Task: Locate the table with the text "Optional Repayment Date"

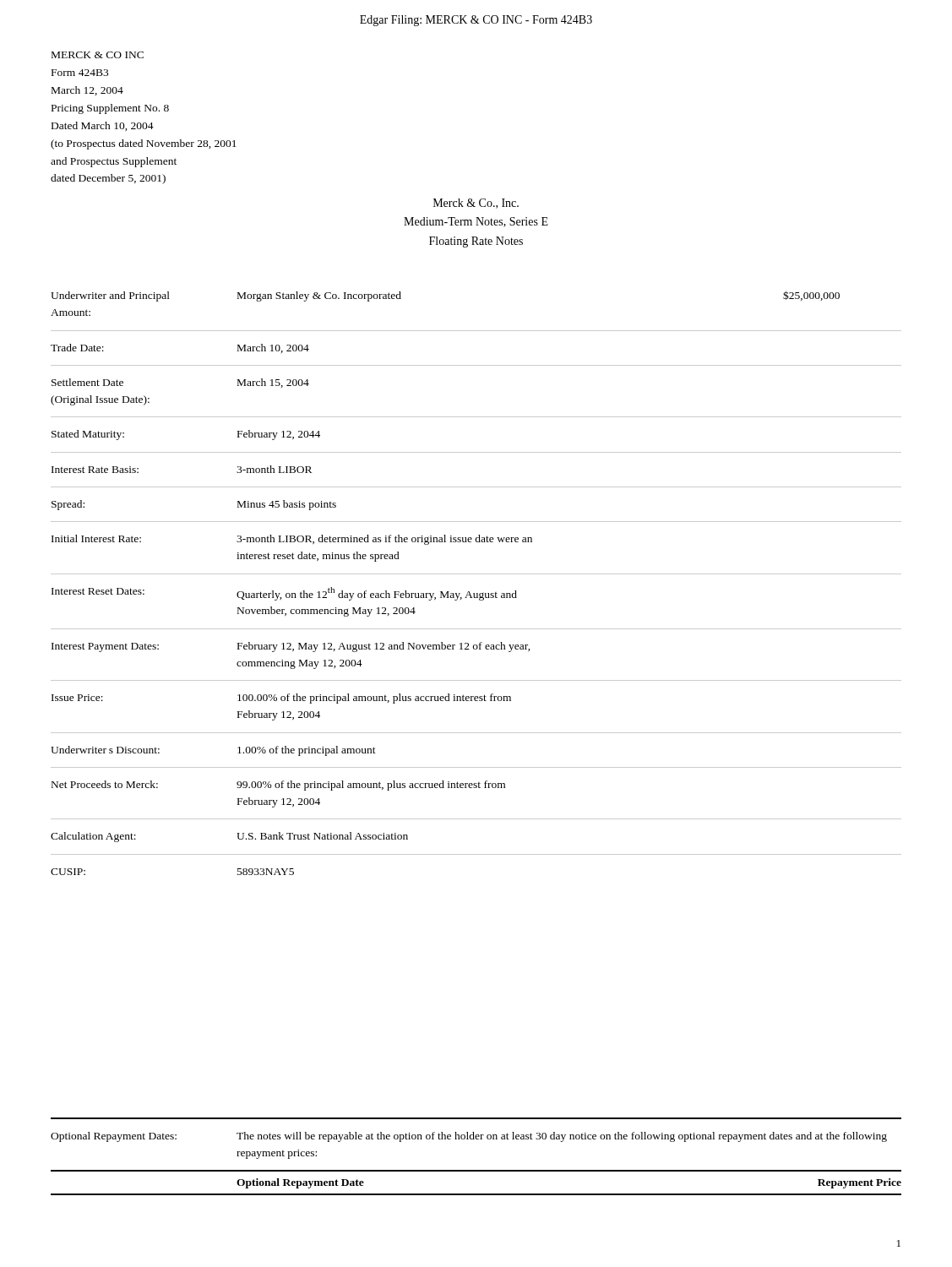Action: tap(476, 1182)
